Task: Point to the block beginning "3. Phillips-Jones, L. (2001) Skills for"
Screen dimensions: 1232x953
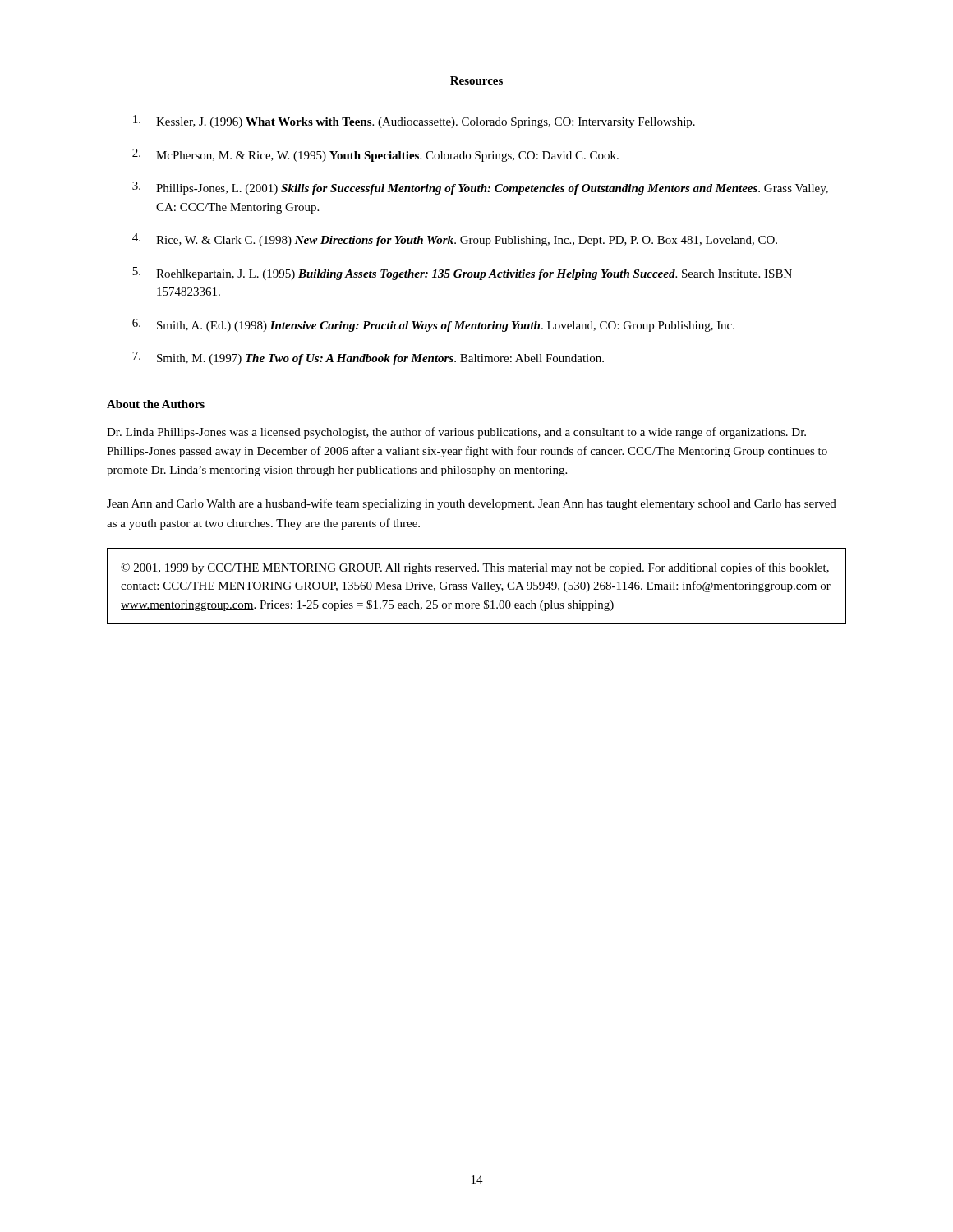Action: pos(476,197)
